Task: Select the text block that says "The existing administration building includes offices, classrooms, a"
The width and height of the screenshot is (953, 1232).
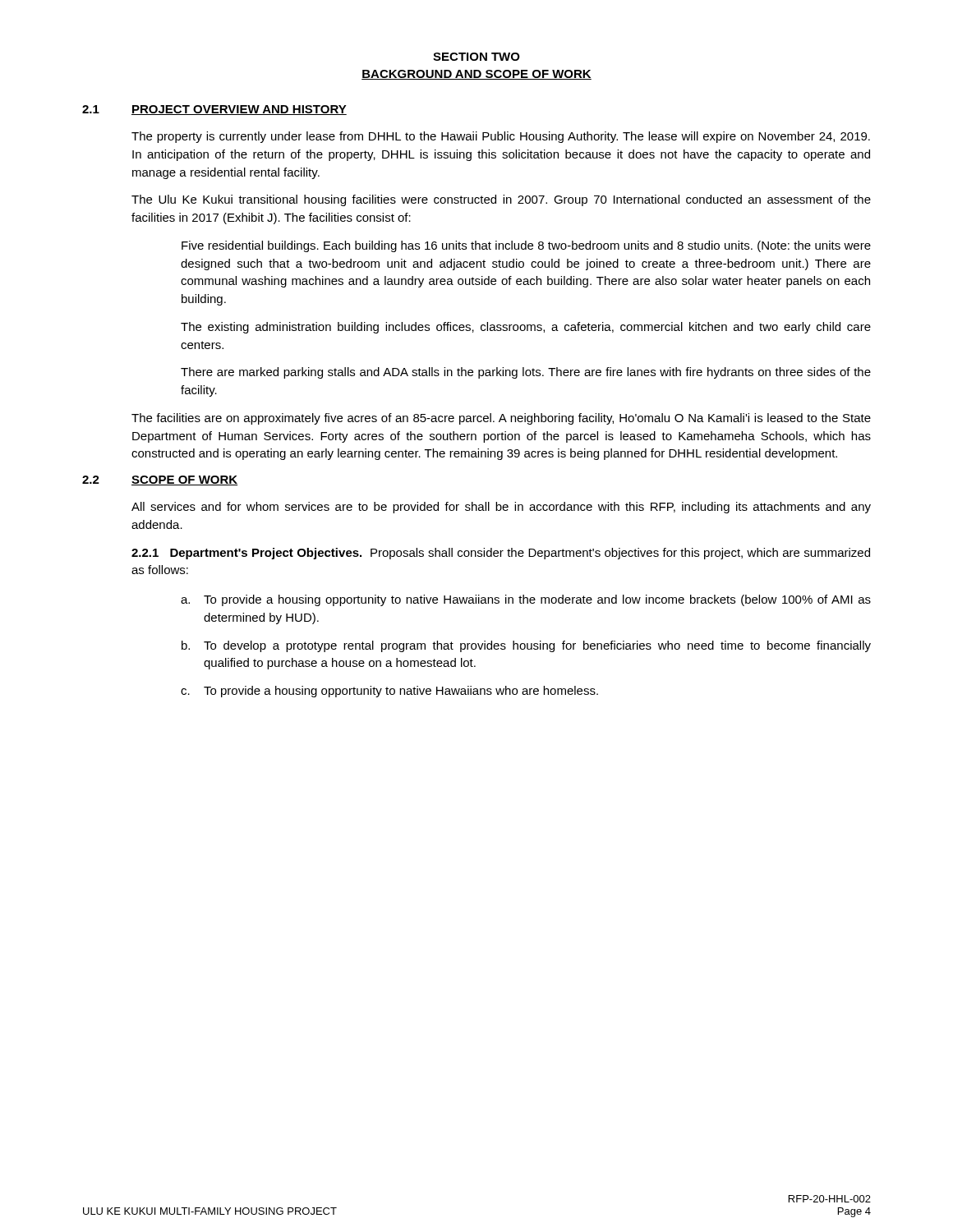Action: pos(526,335)
